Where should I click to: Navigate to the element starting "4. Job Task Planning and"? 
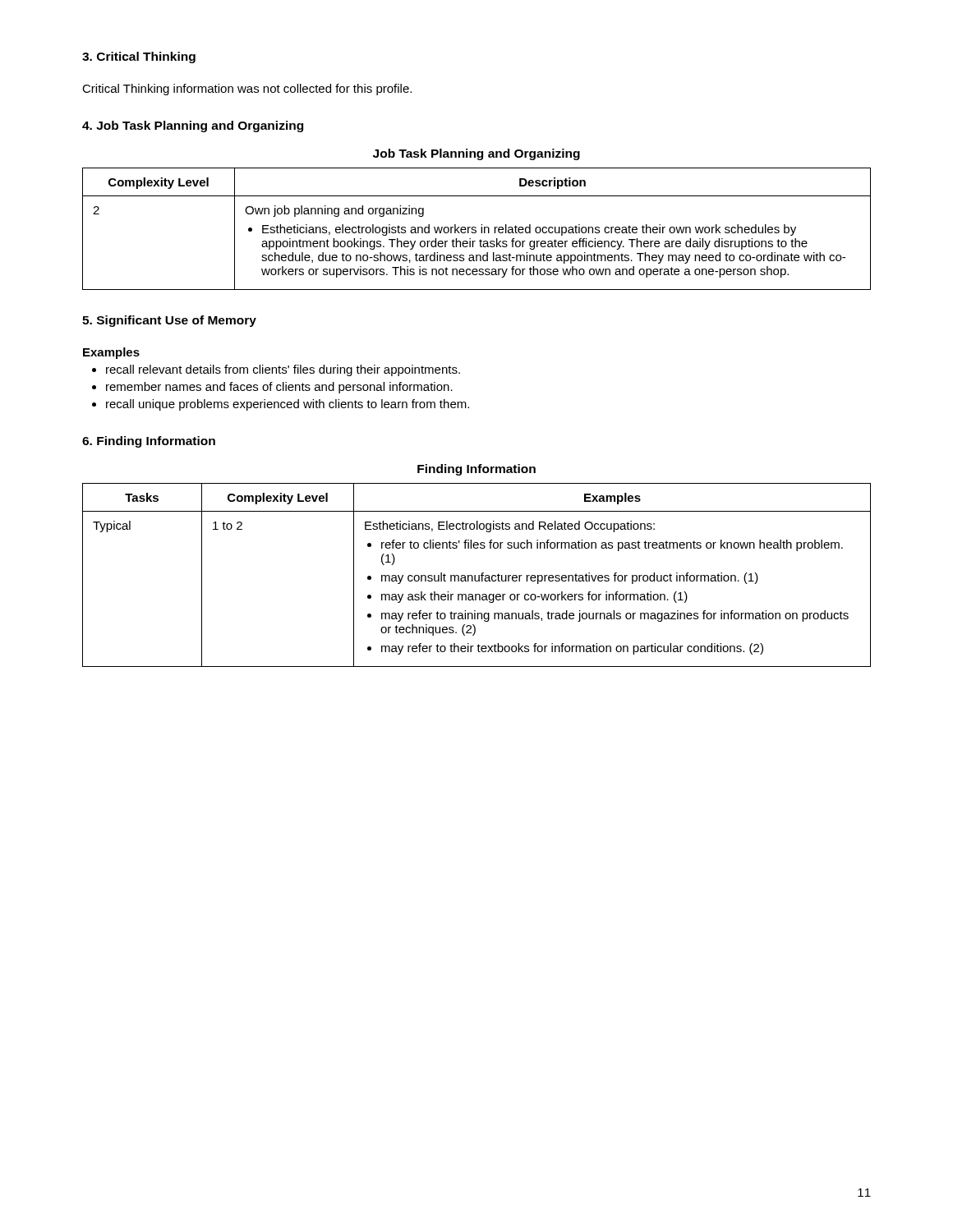pyautogui.click(x=193, y=126)
